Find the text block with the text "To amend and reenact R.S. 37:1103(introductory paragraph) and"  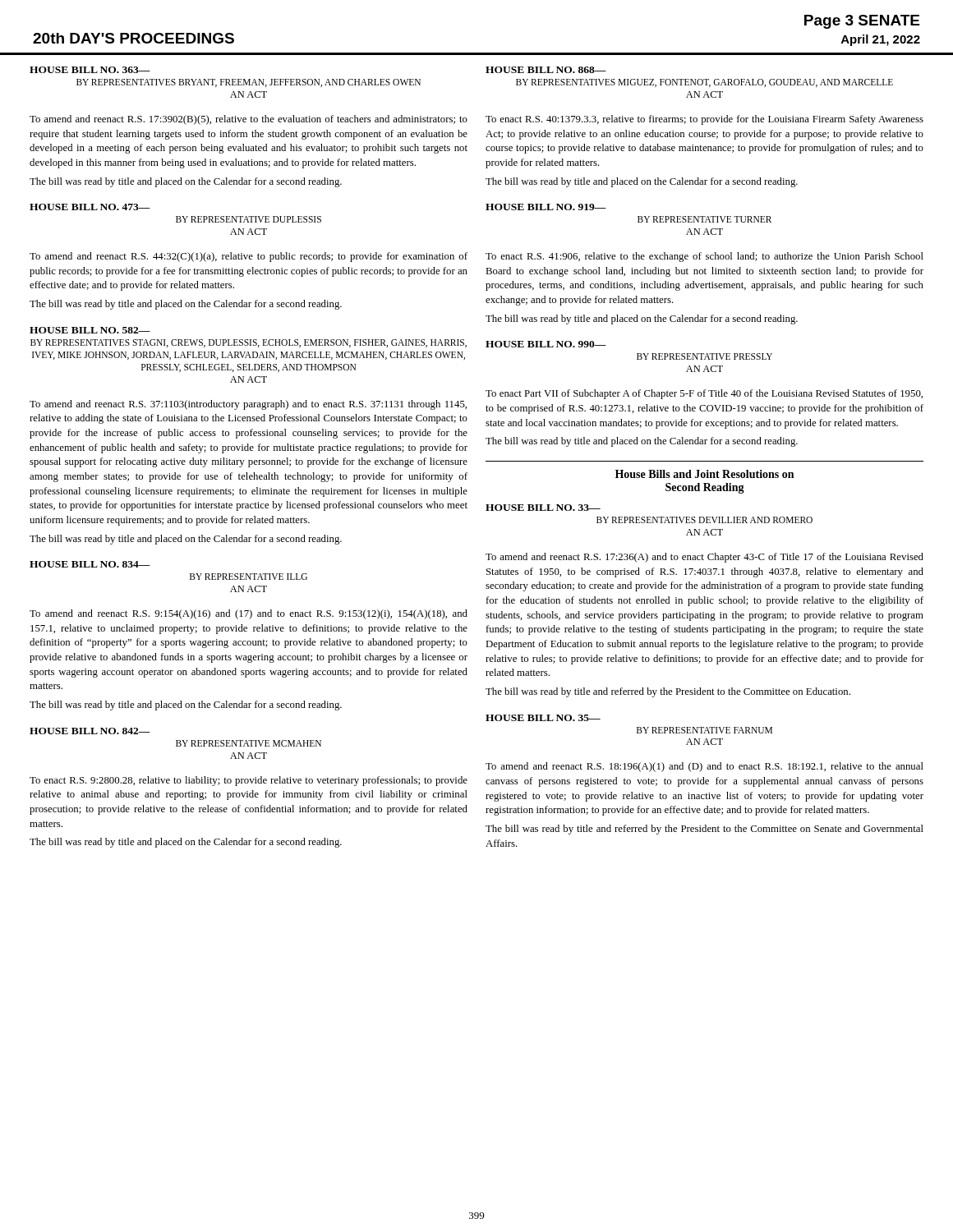coord(248,472)
